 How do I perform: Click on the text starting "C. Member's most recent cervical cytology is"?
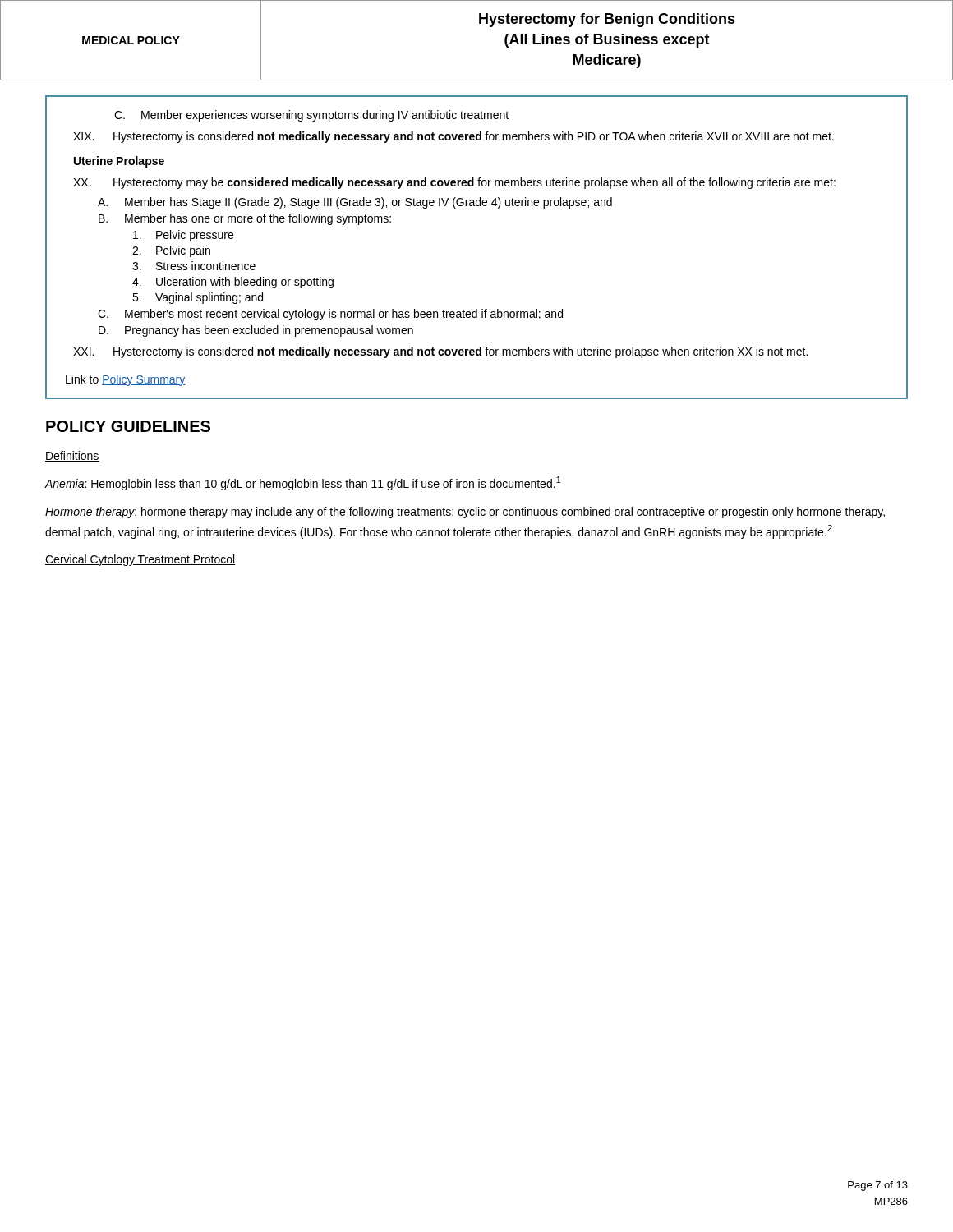point(331,313)
